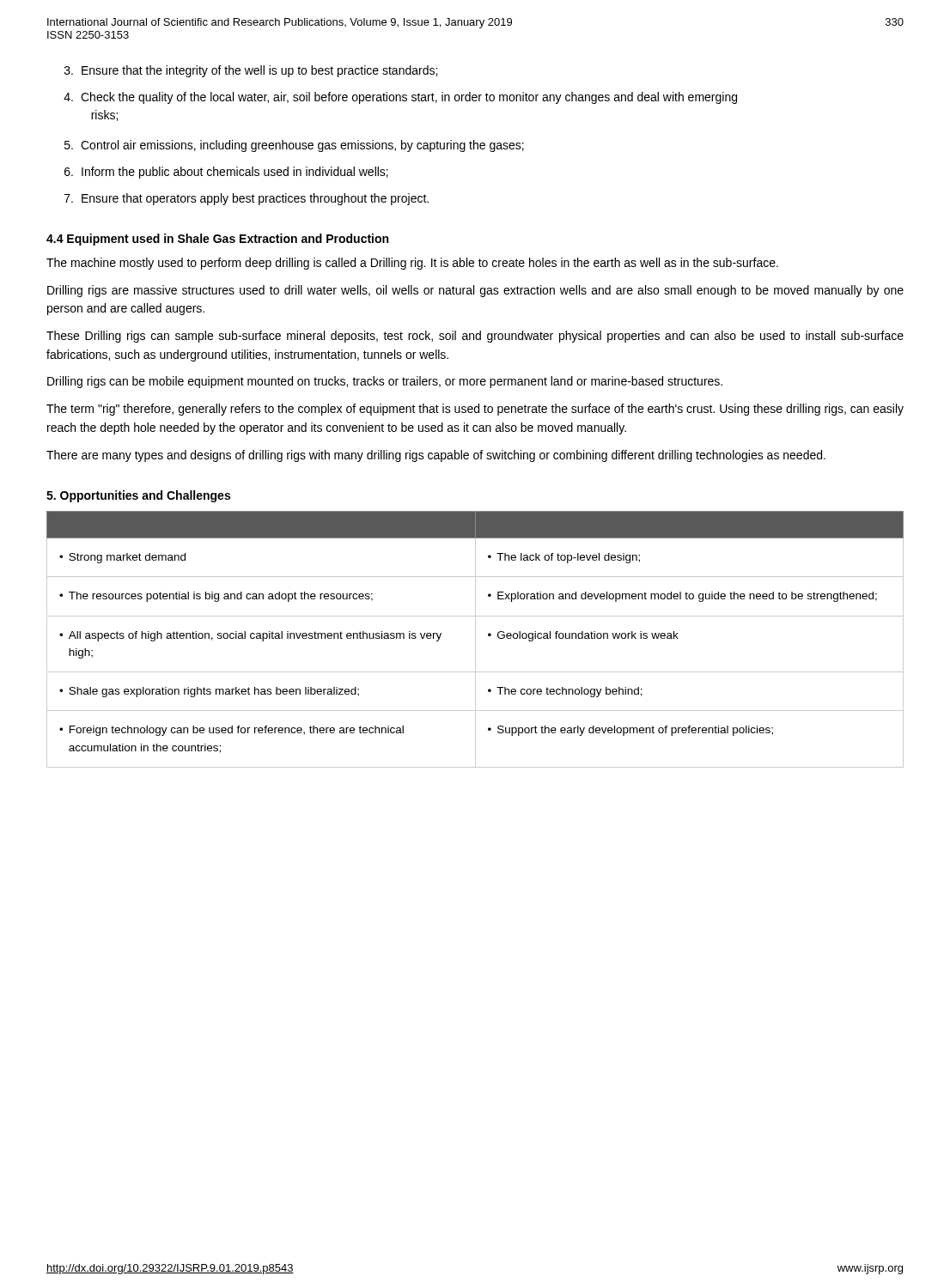Select the text block that says "There are many types and designs of drilling"
This screenshot has width=950, height=1288.
436,455
